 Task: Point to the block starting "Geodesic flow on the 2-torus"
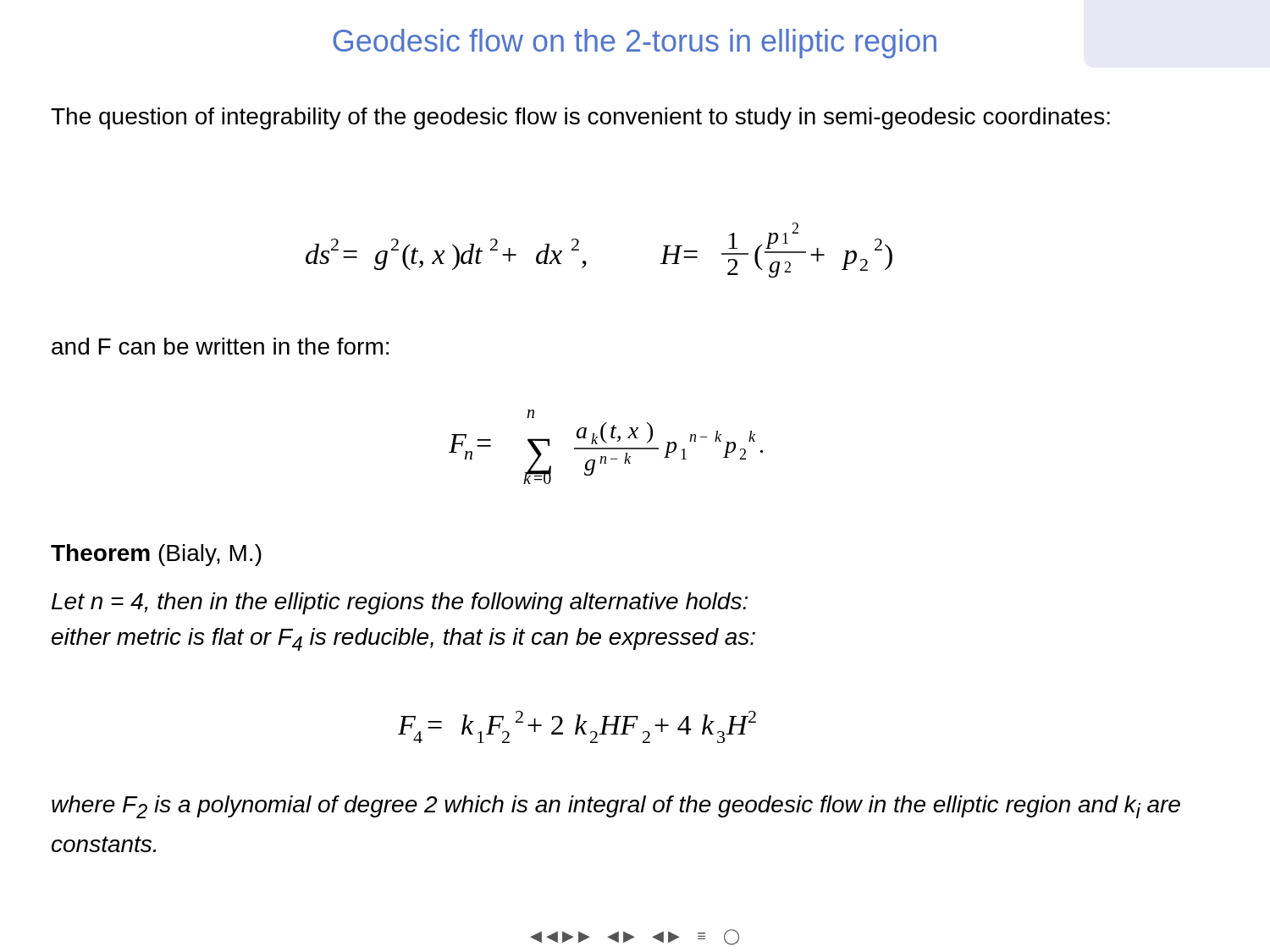(x=635, y=41)
